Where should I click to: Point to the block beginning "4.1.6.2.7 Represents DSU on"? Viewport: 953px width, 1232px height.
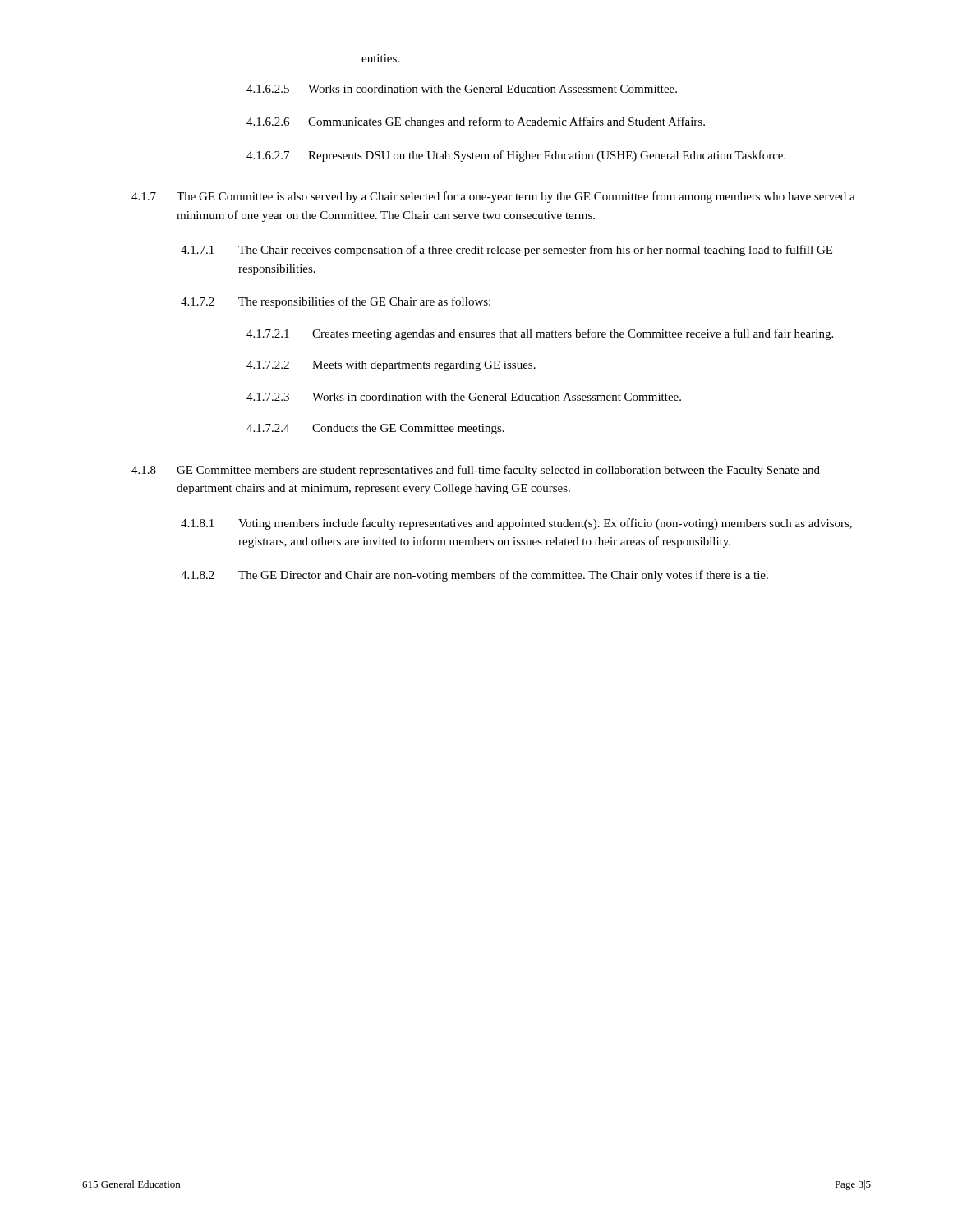(559, 155)
